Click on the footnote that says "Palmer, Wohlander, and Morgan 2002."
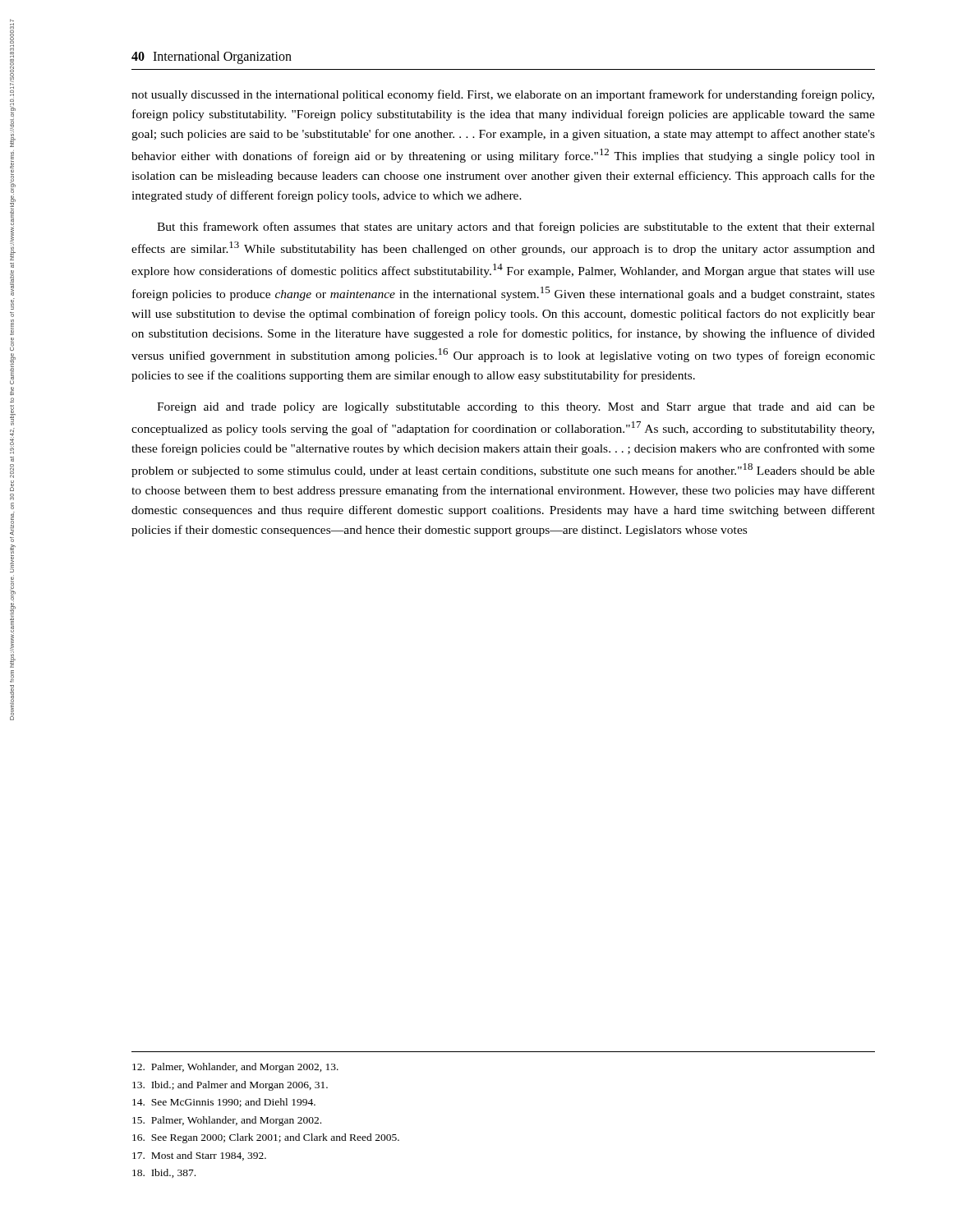Image resolution: width=953 pixels, height=1232 pixels. click(227, 1120)
